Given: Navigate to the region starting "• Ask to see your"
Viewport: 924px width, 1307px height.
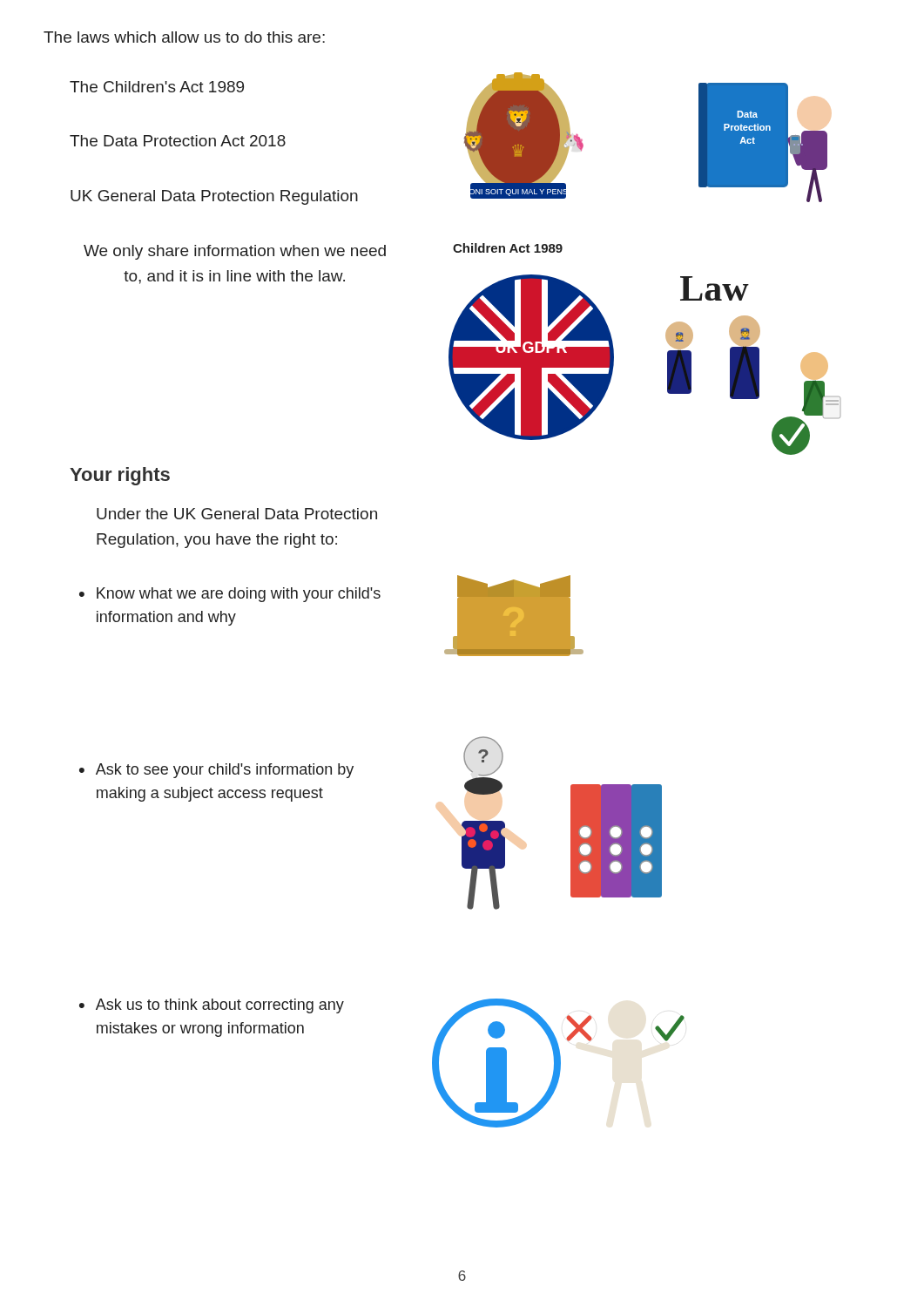Looking at the screenshot, I should pyautogui.click(x=240, y=782).
